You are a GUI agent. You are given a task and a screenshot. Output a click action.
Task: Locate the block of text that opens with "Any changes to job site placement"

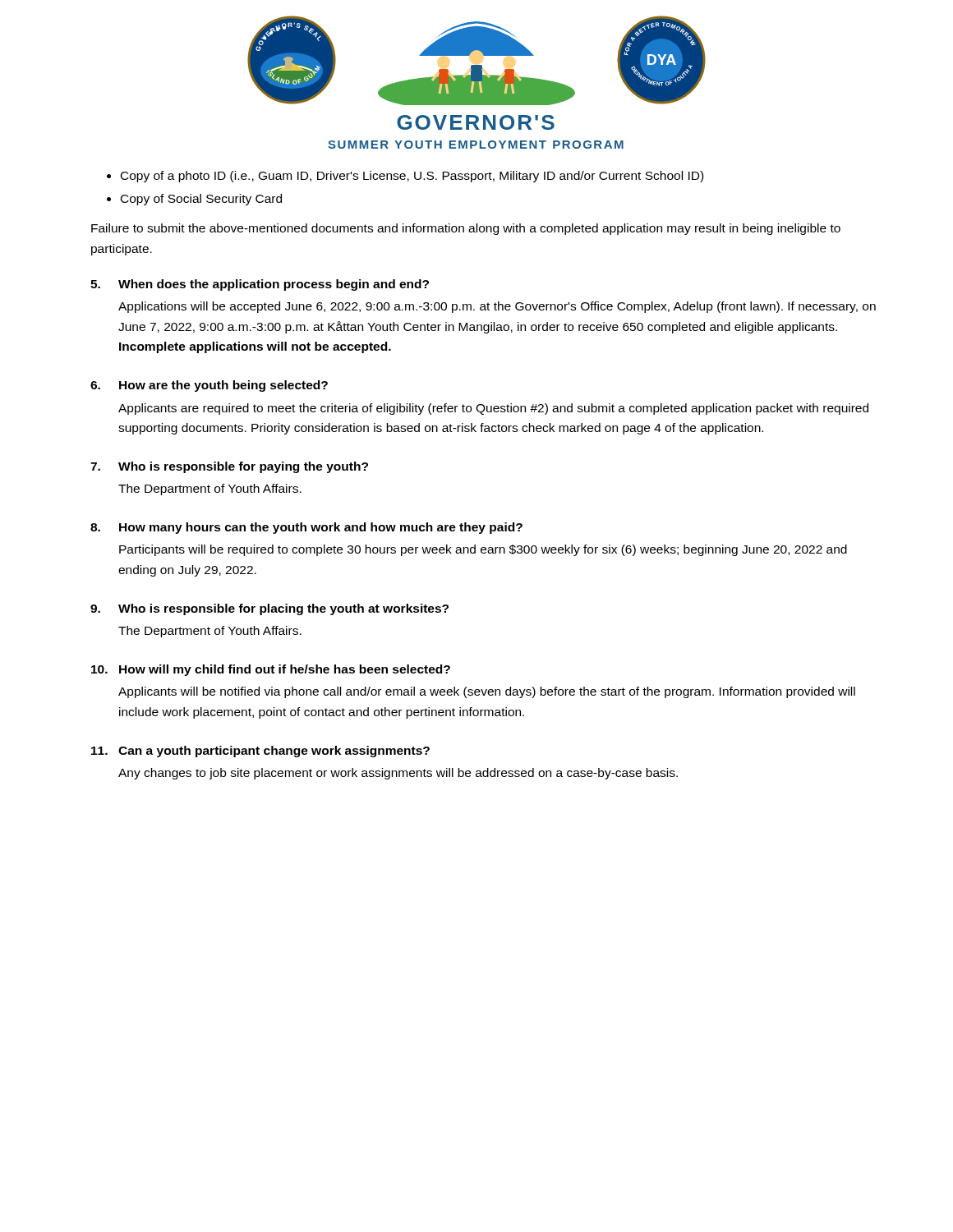point(399,773)
